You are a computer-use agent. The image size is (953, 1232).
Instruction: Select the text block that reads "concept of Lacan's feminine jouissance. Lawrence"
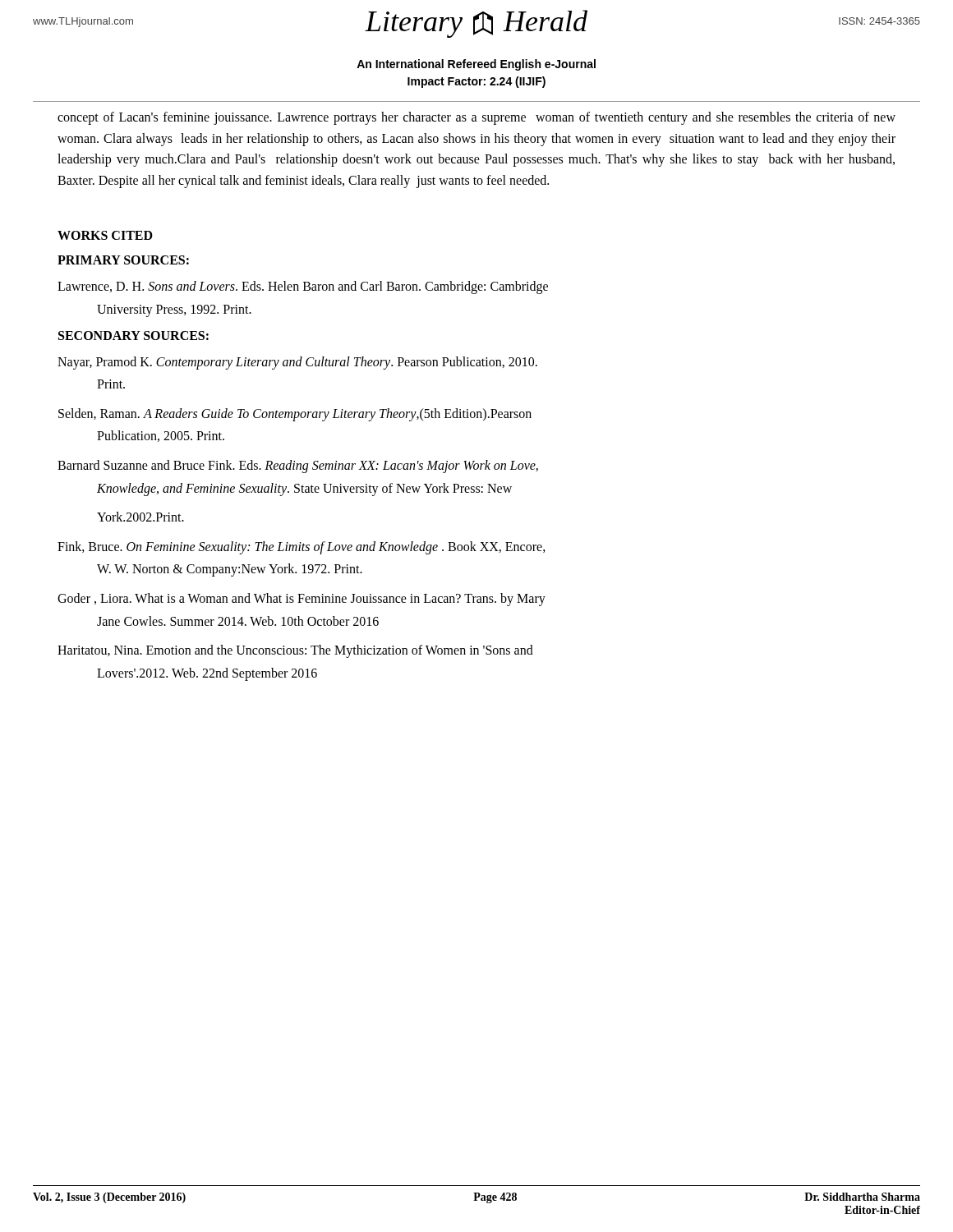pyautogui.click(x=476, y=149)
